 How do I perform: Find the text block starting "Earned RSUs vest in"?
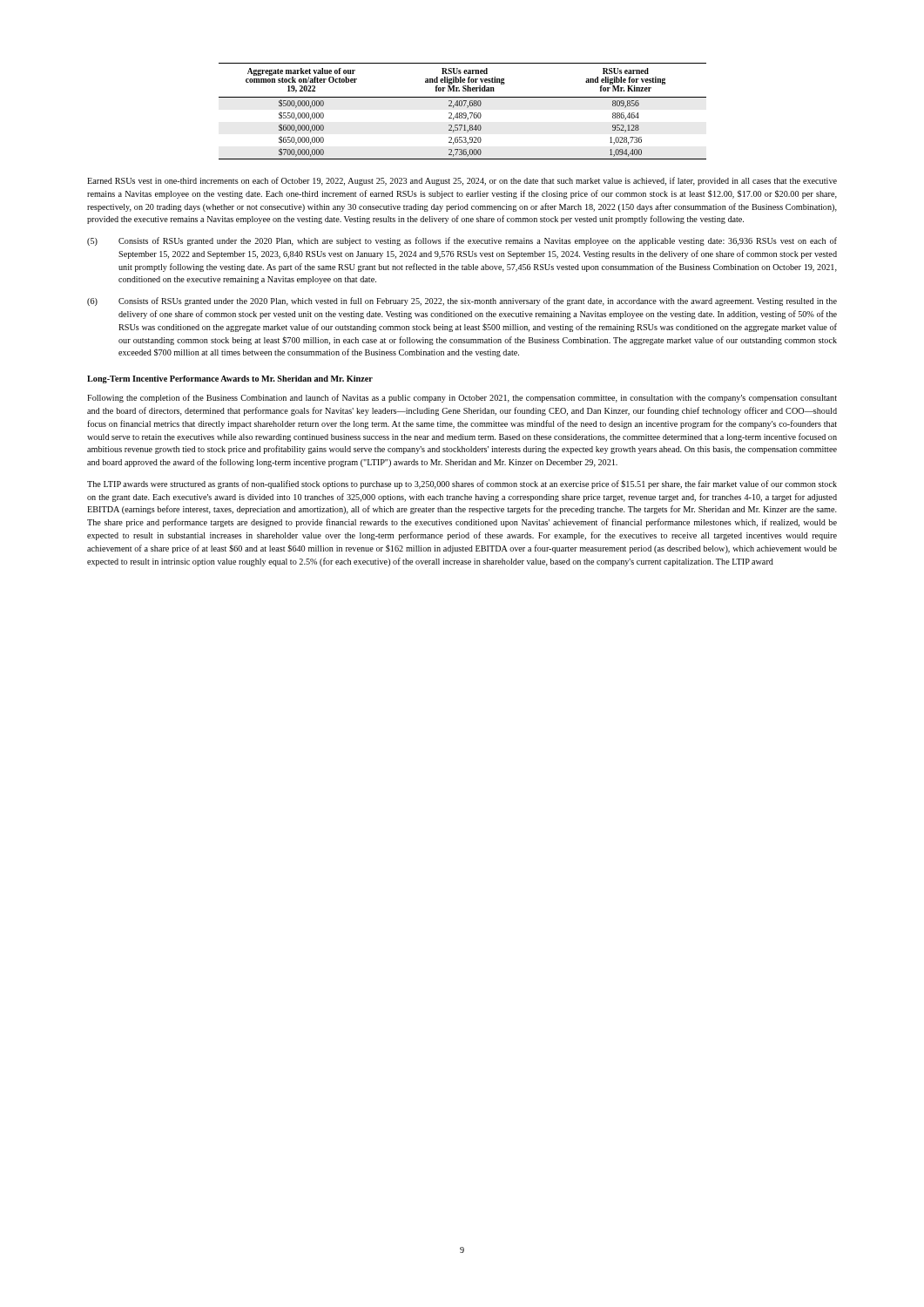click(462, 200)
